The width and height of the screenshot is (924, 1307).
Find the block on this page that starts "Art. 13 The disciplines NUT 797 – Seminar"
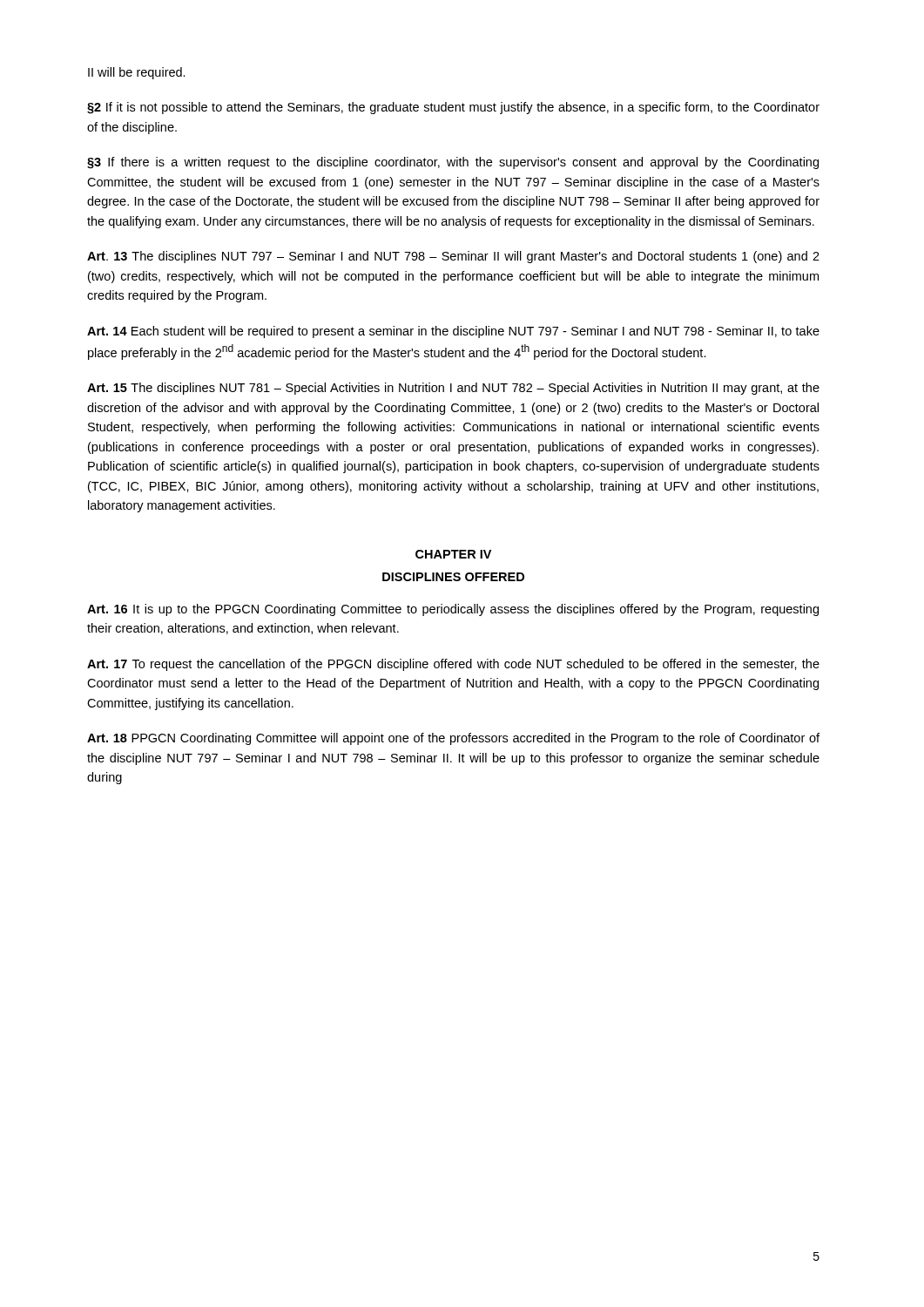click(x=453, y=276)
